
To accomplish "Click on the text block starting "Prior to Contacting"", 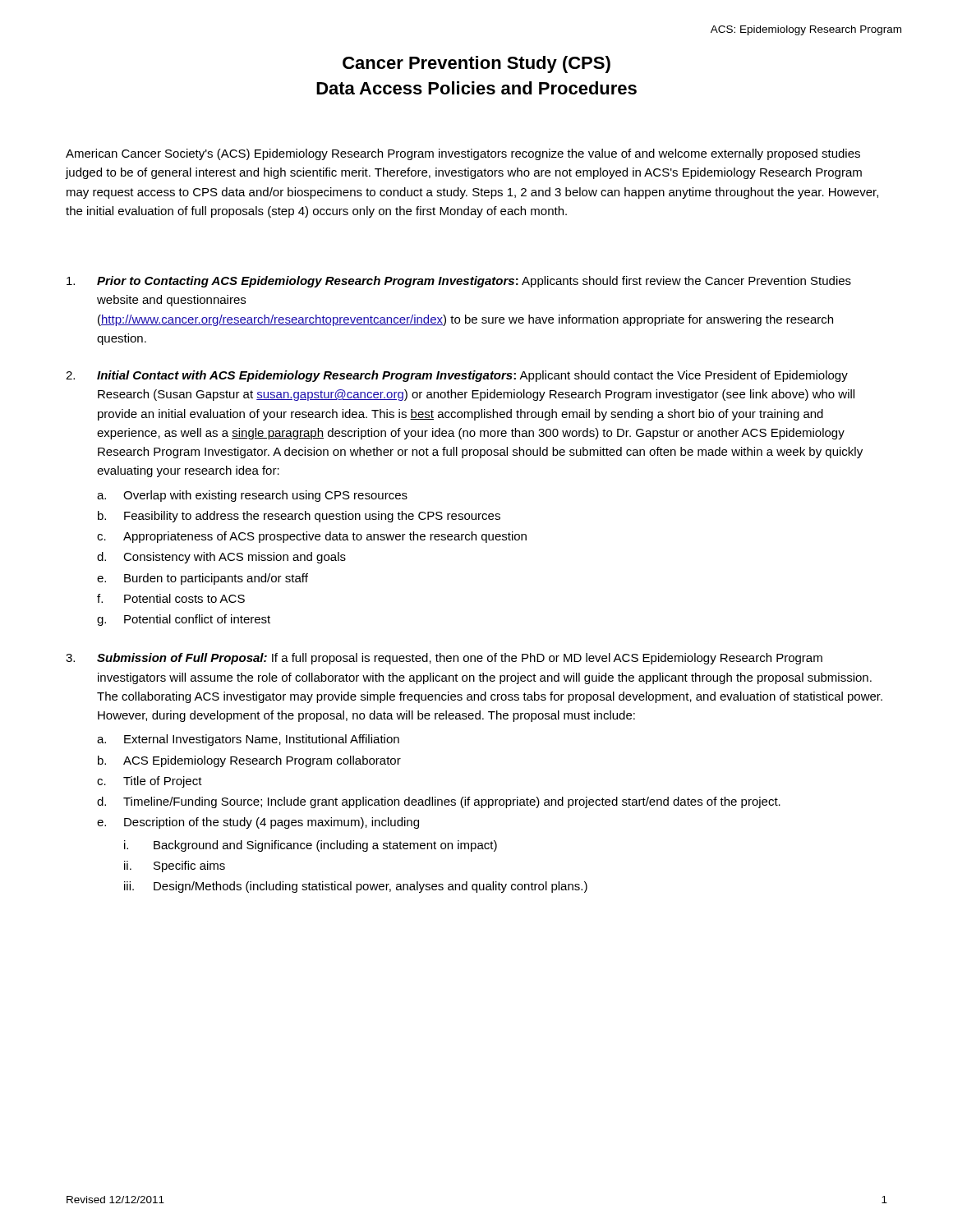I will [x=476, y=309].
